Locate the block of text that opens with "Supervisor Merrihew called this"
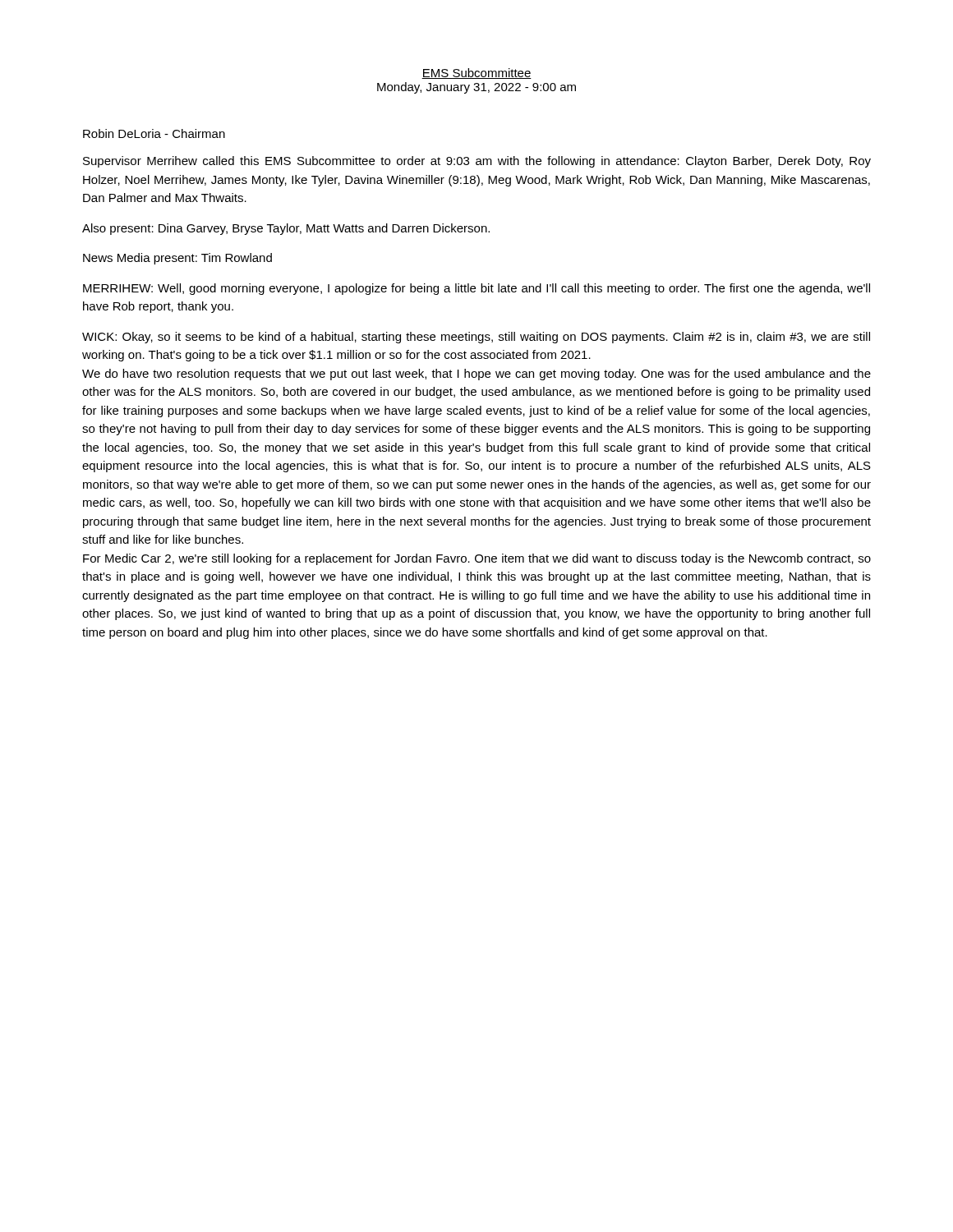 tap(476, 179)
